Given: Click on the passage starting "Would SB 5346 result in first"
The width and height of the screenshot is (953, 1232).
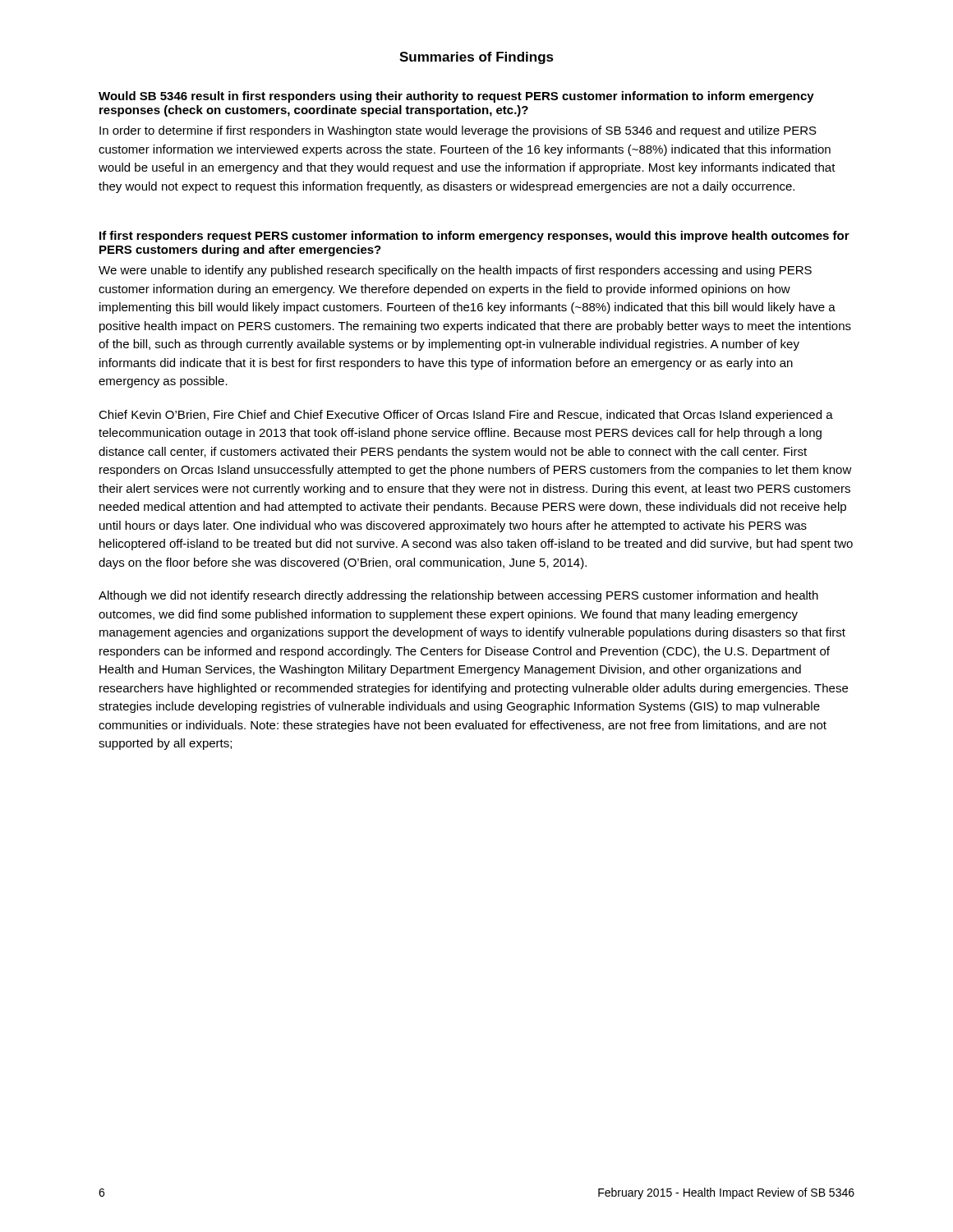Looking at the screenshot, I should (x=476, y=103).
